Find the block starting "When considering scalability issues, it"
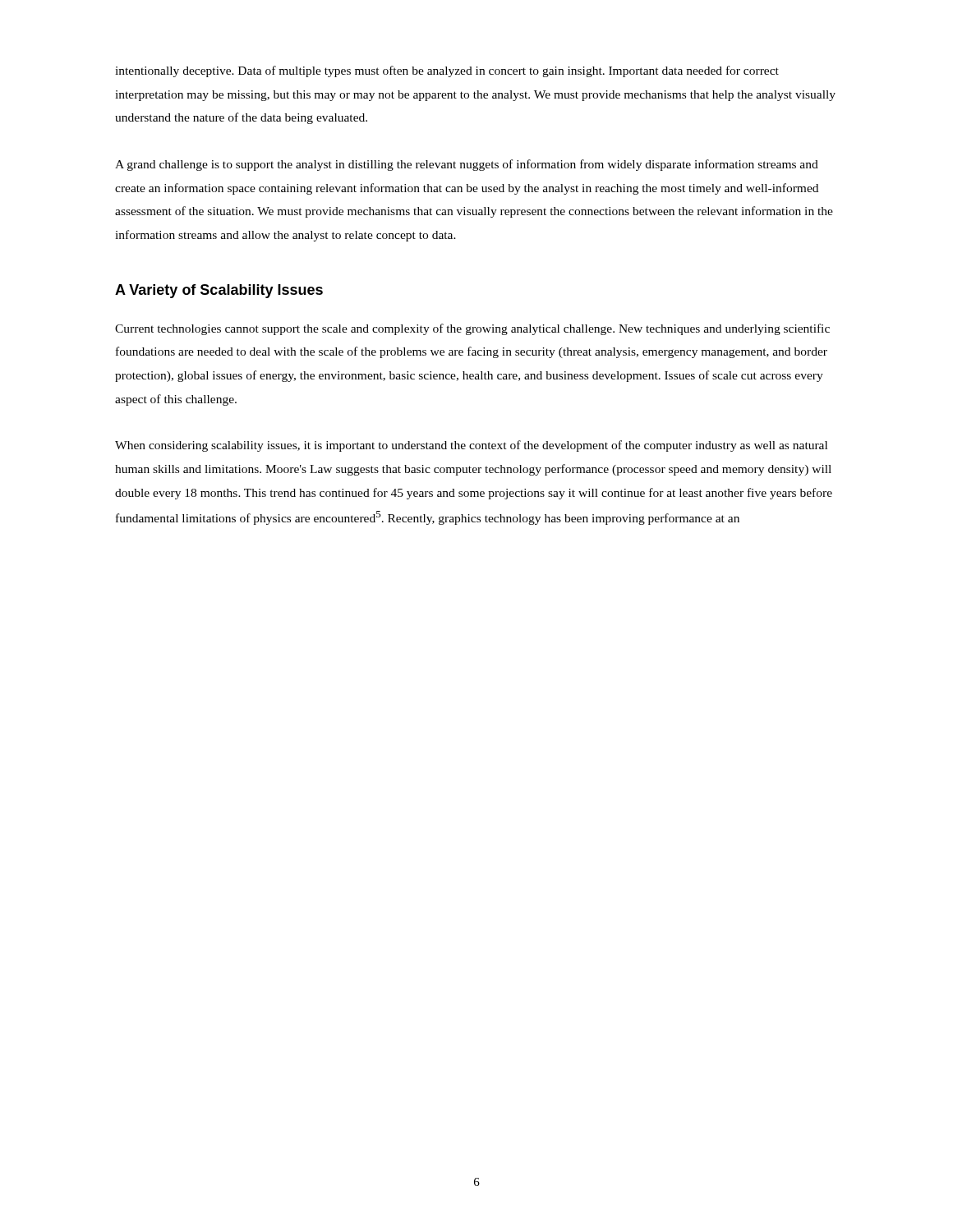Viewport: 953px width, 1232px height. point(474,482)
